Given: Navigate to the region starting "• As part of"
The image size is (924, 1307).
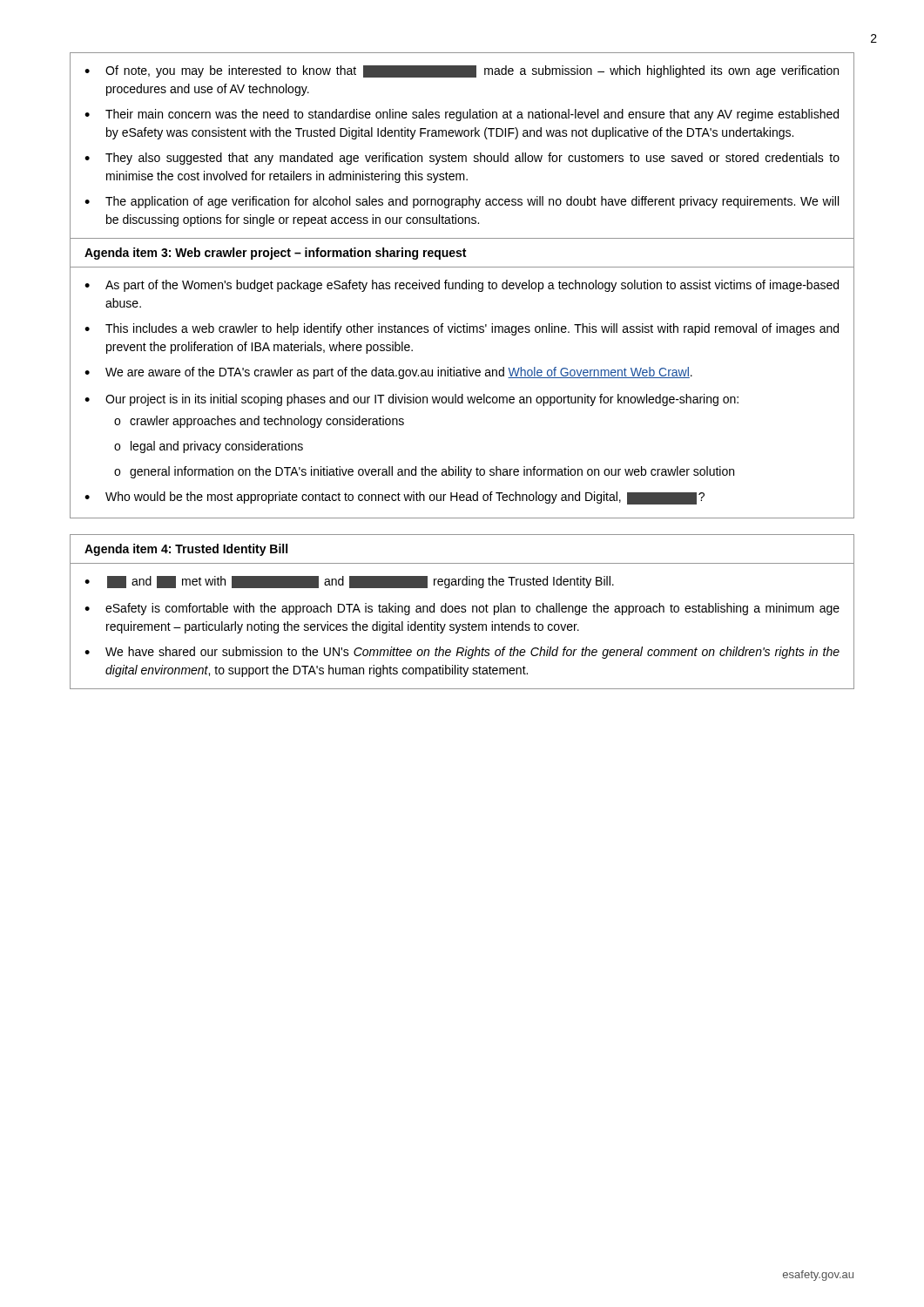Looking at the screenshot, I should [462, 294].
